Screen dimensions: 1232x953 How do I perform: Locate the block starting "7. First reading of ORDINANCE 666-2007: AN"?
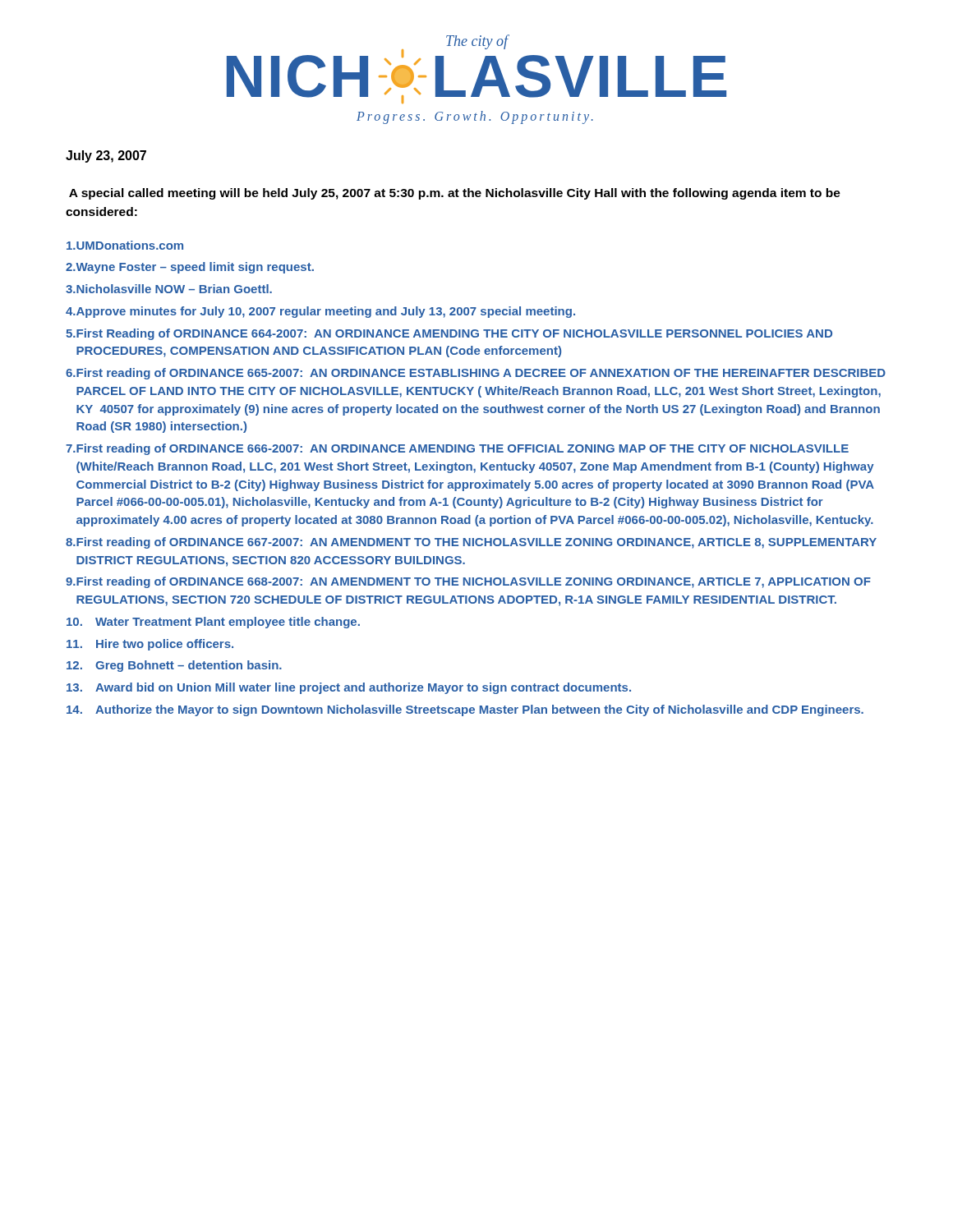(x=476, y=484)
